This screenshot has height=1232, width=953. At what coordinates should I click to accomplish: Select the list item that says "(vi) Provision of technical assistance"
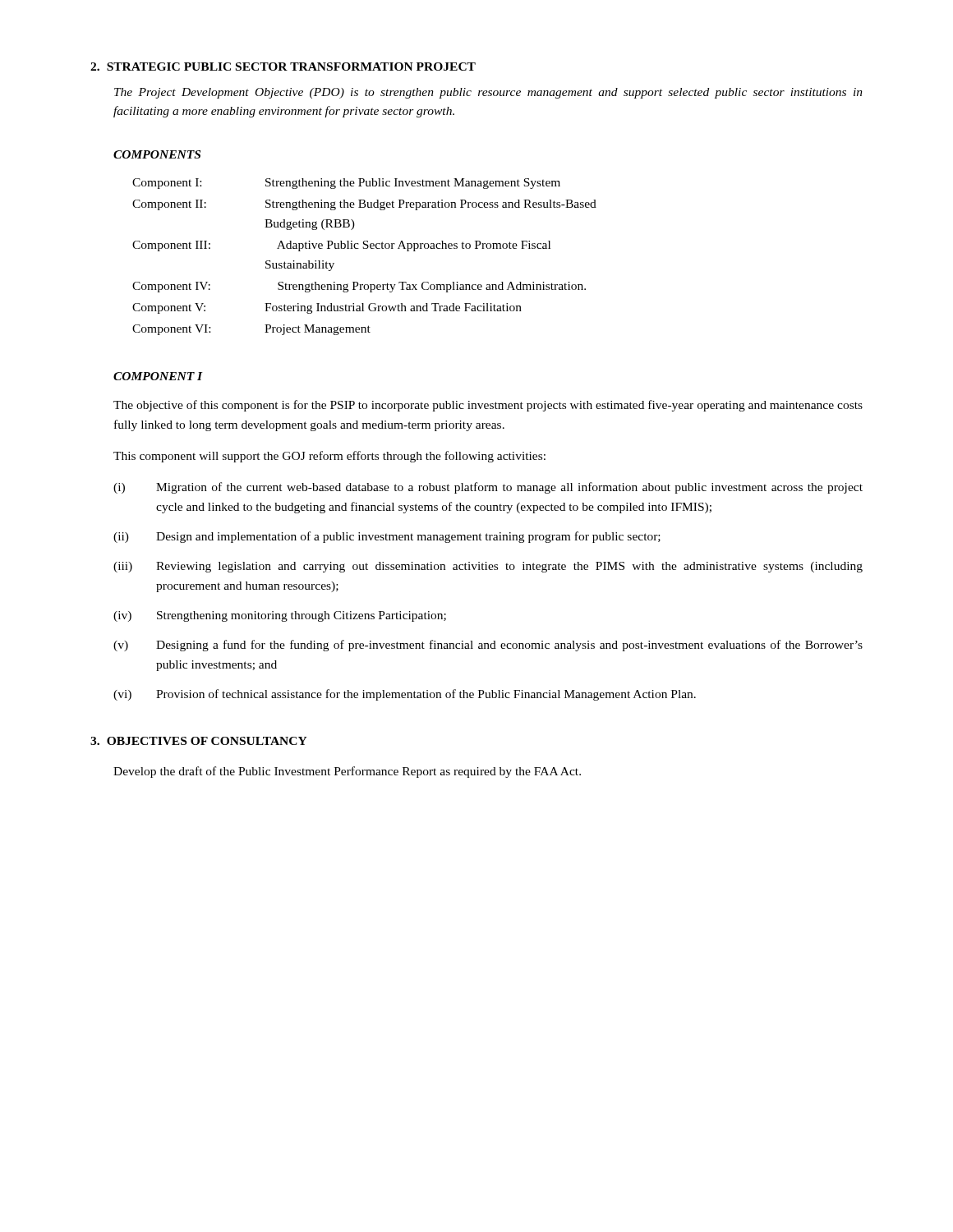click(x=488, y=694)
